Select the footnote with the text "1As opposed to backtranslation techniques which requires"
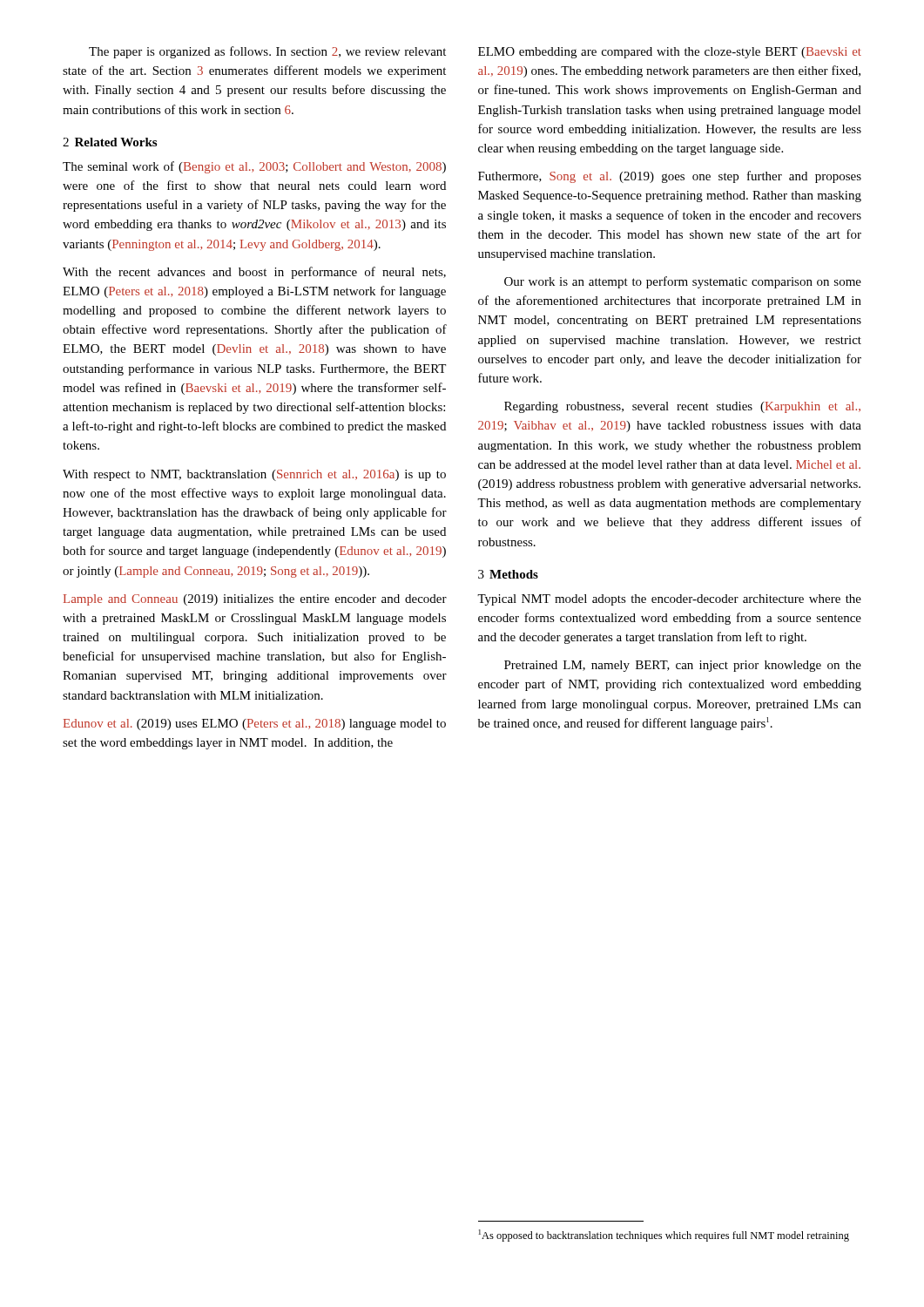924x1307 pixels. pyautogui.click(x=663, y=1235)
